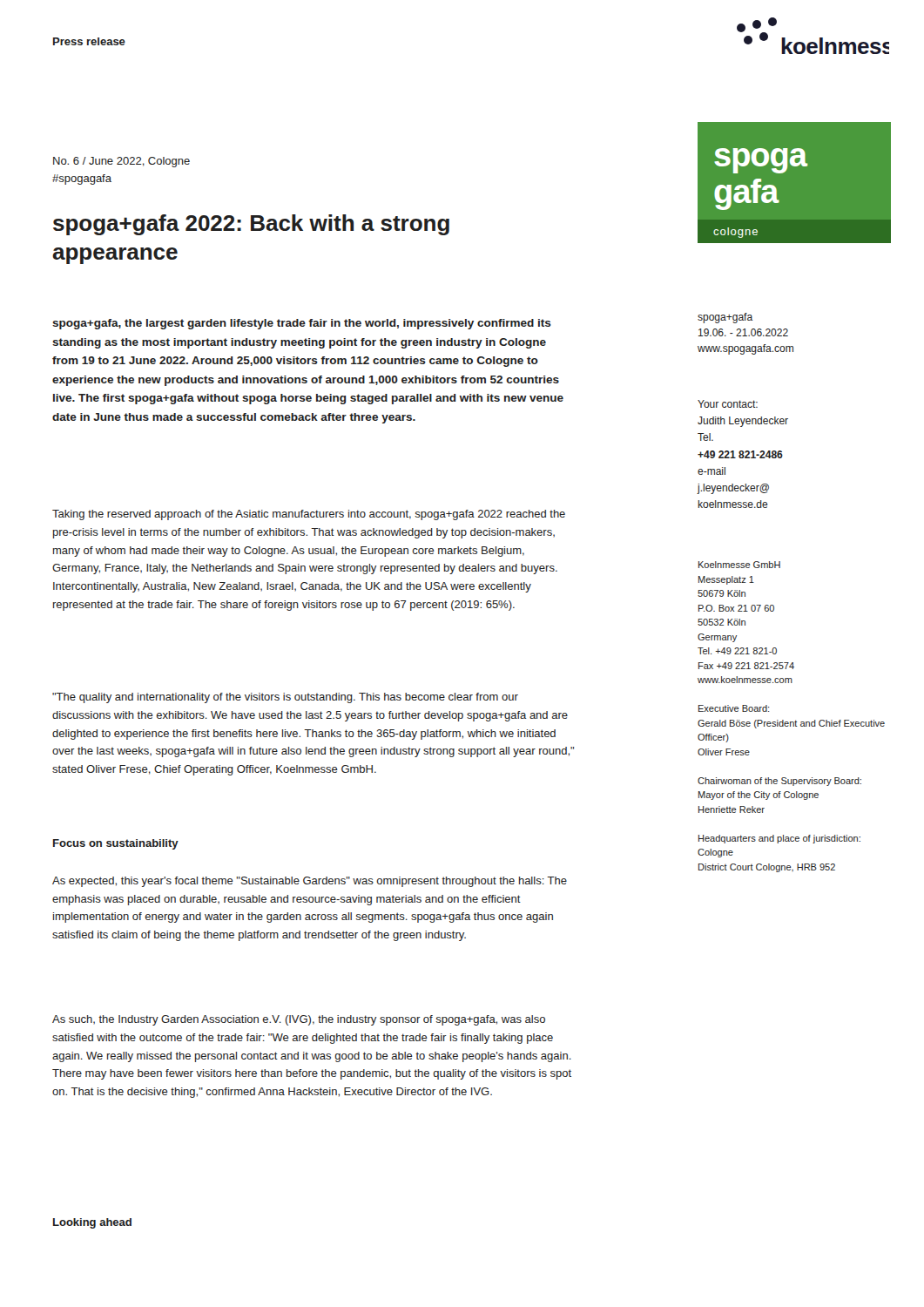Find the block on this page that starts "Koelnmesse GmbH Messeplatz 1 50679 Köln P.O."

click(x=791, y=716)
